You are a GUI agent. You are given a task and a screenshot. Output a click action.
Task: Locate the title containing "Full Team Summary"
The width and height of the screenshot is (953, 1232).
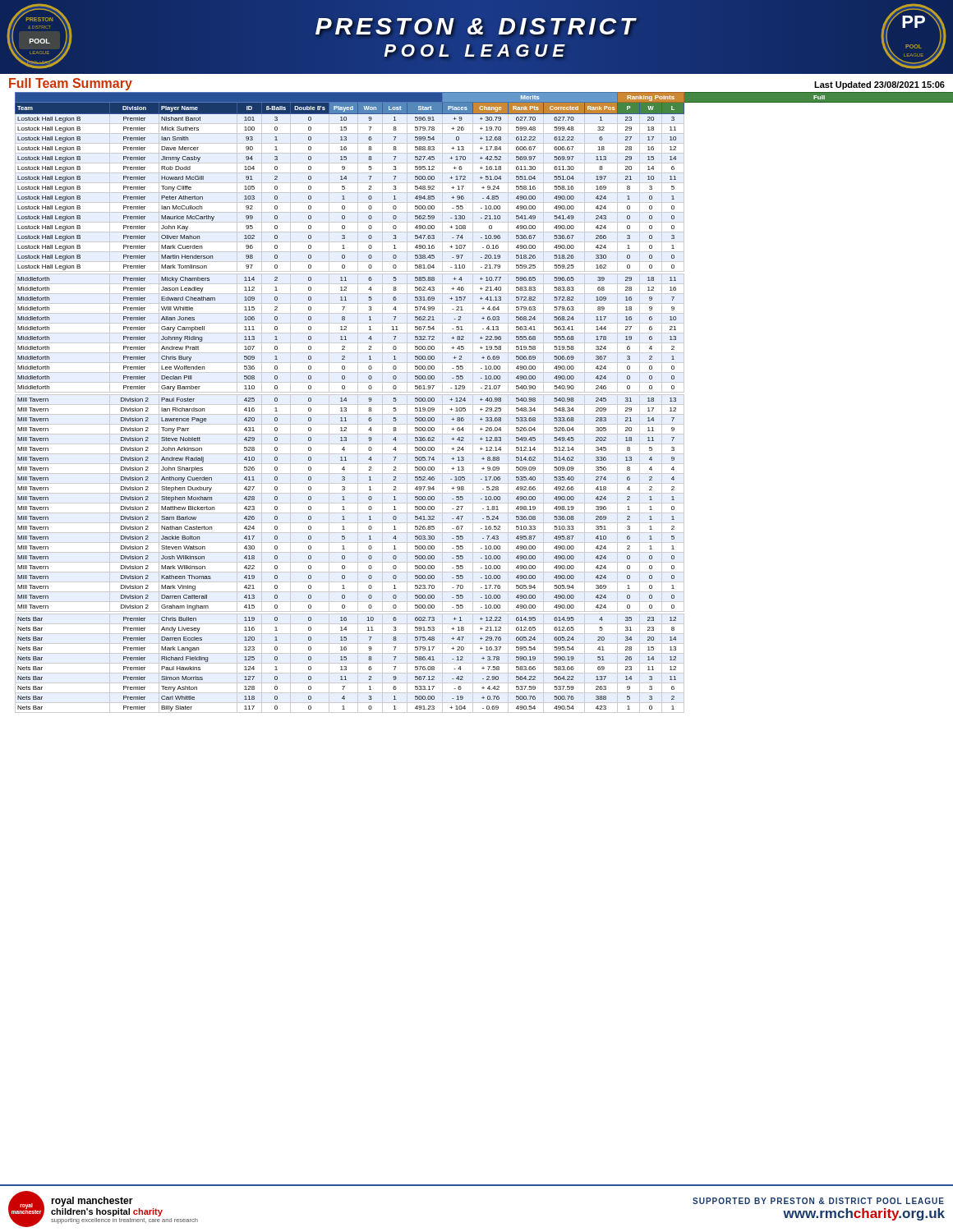pyautogui.click(x=70, y=83)
